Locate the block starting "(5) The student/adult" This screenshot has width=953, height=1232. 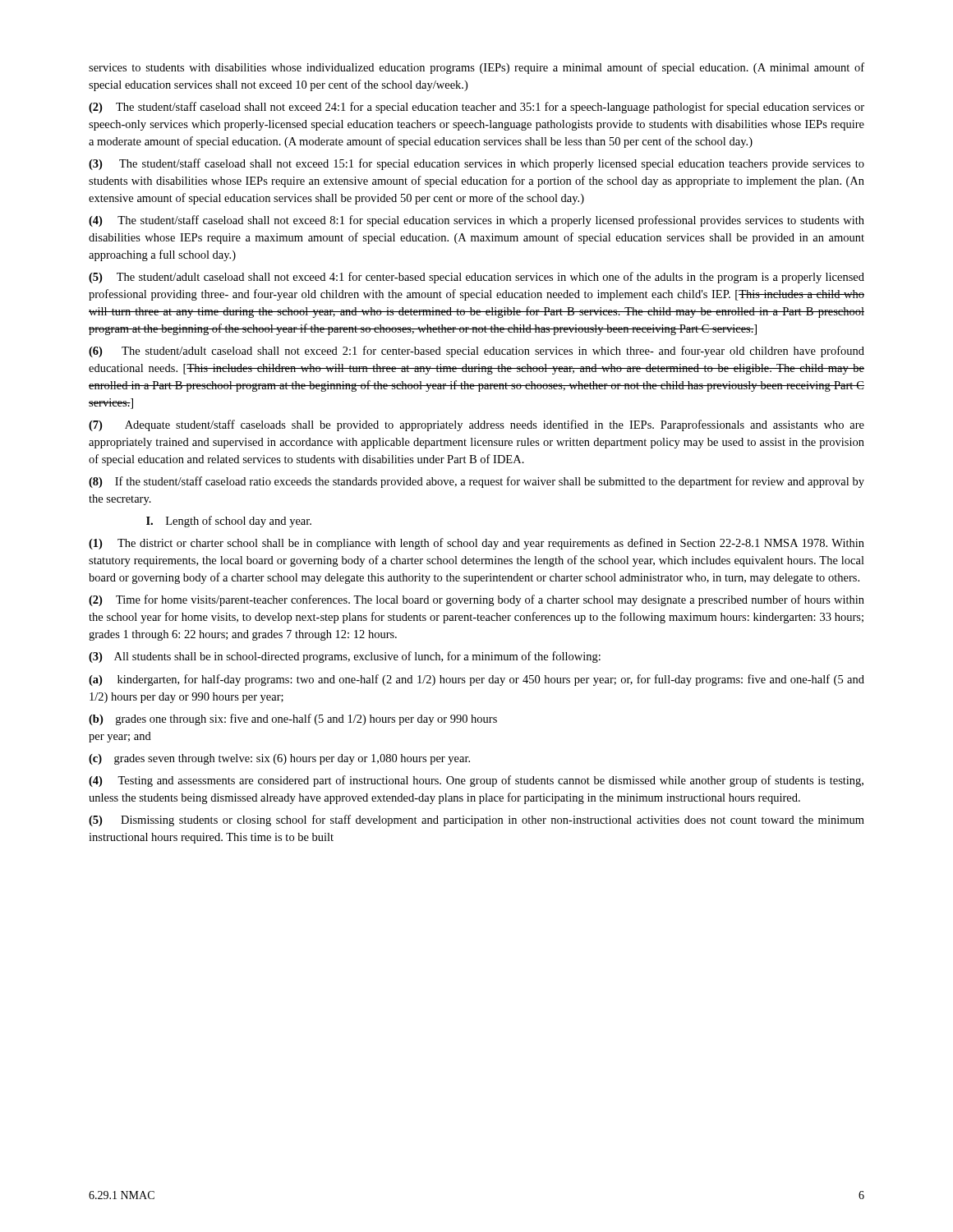coord(476,303)
